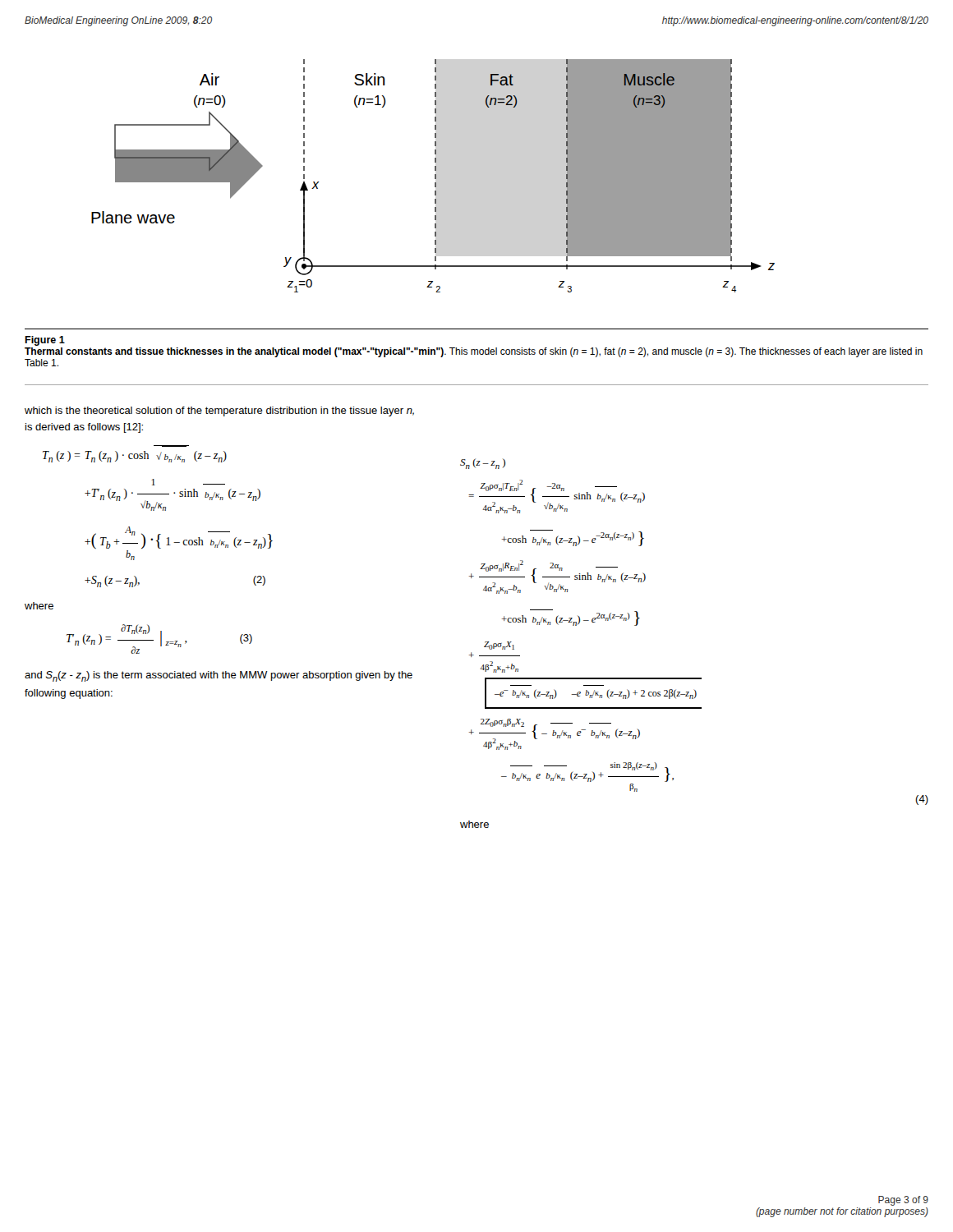Click the formula that begins "T′n (zn ) = ∂Tn(zn) ∂z | z=zn"

[159, 639]
